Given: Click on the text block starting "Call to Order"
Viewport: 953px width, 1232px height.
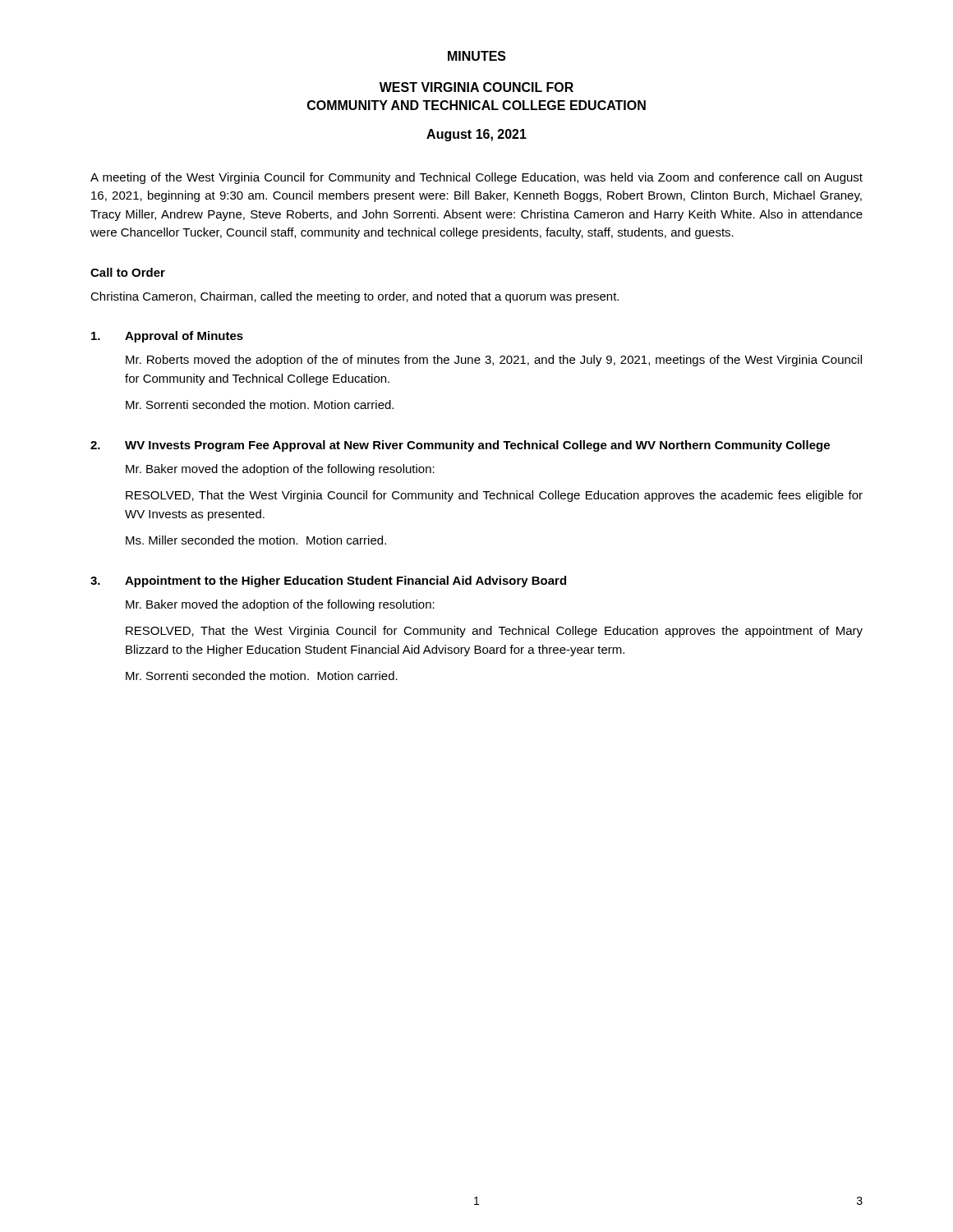Looking at the screenshot, I should click(x=128, y=272).
